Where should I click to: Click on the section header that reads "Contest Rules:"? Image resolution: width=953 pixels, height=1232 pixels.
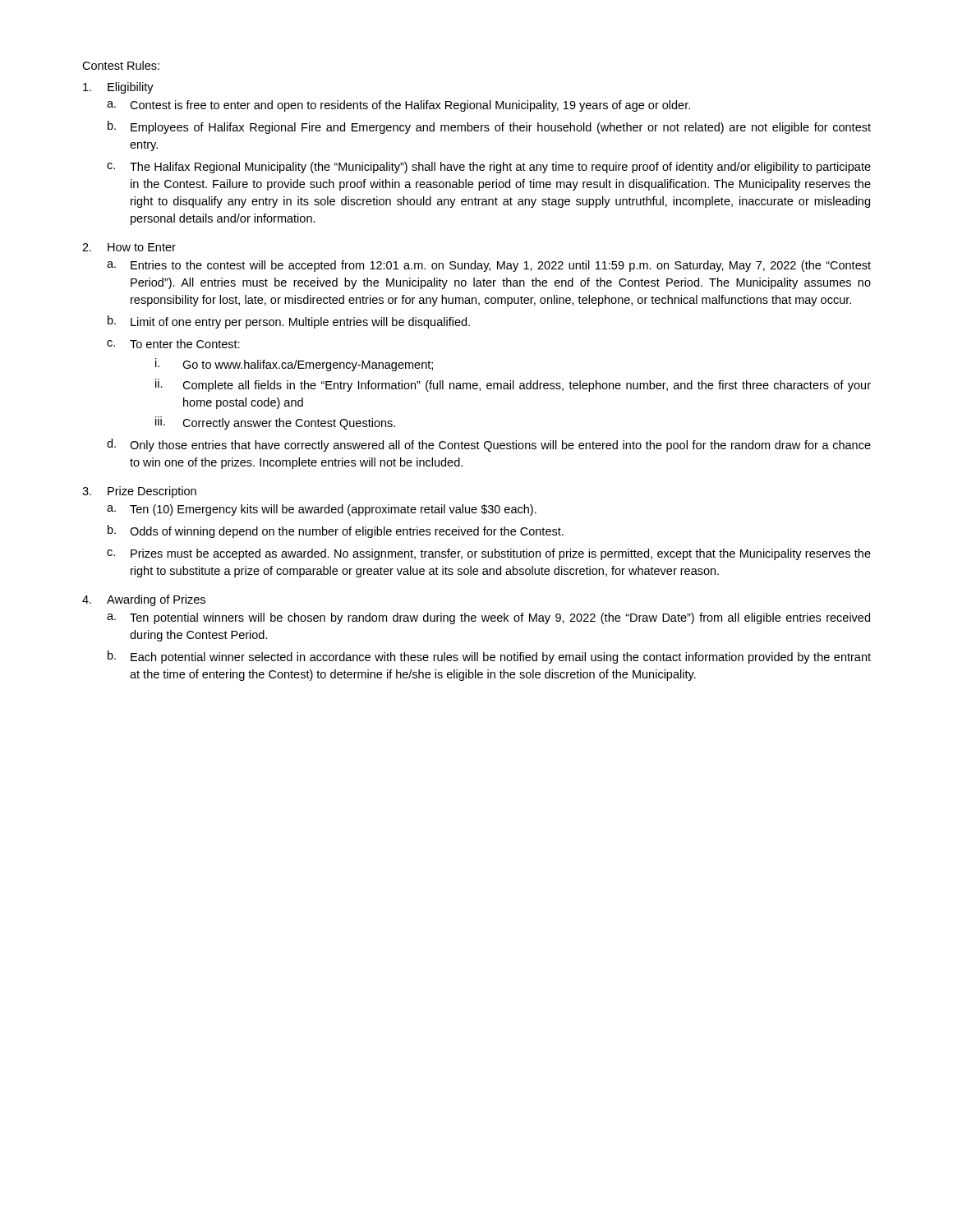[x=121, y=66]
